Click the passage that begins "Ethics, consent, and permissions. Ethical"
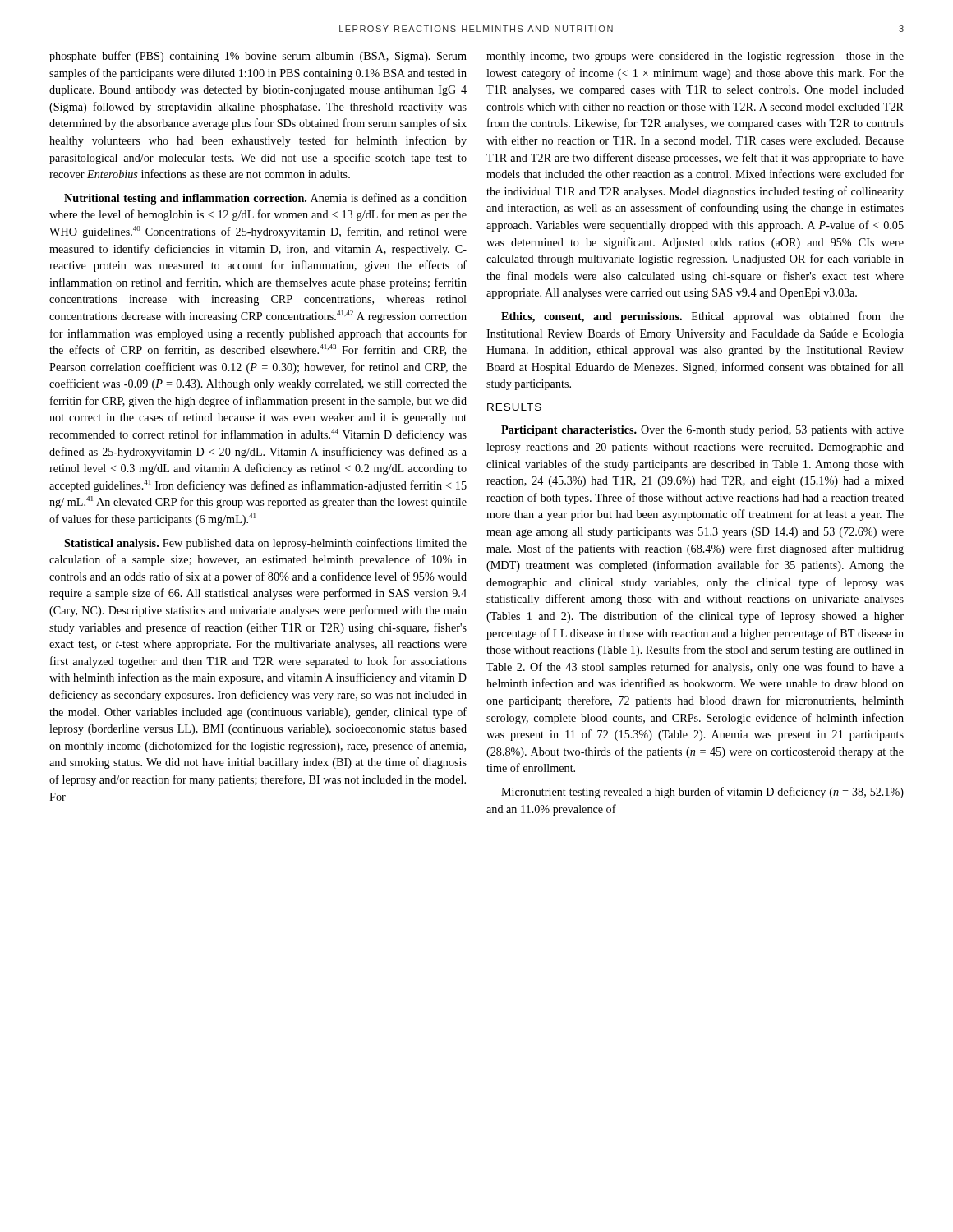The height and width of the screenshot is (1232, 953). pyautogui.click(x=695, y=350)
